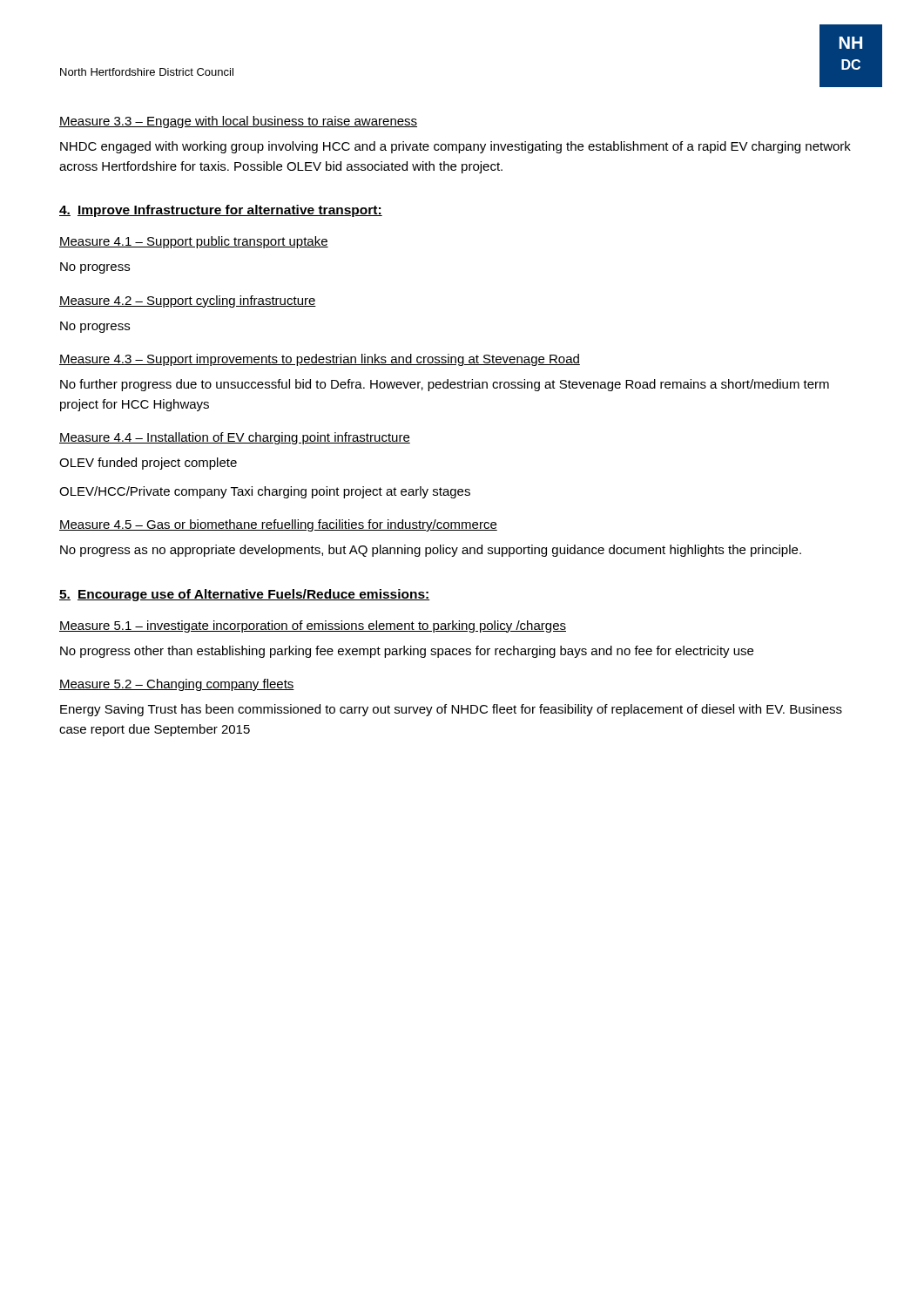
Task: Click the logo
Action: (851, 56)
